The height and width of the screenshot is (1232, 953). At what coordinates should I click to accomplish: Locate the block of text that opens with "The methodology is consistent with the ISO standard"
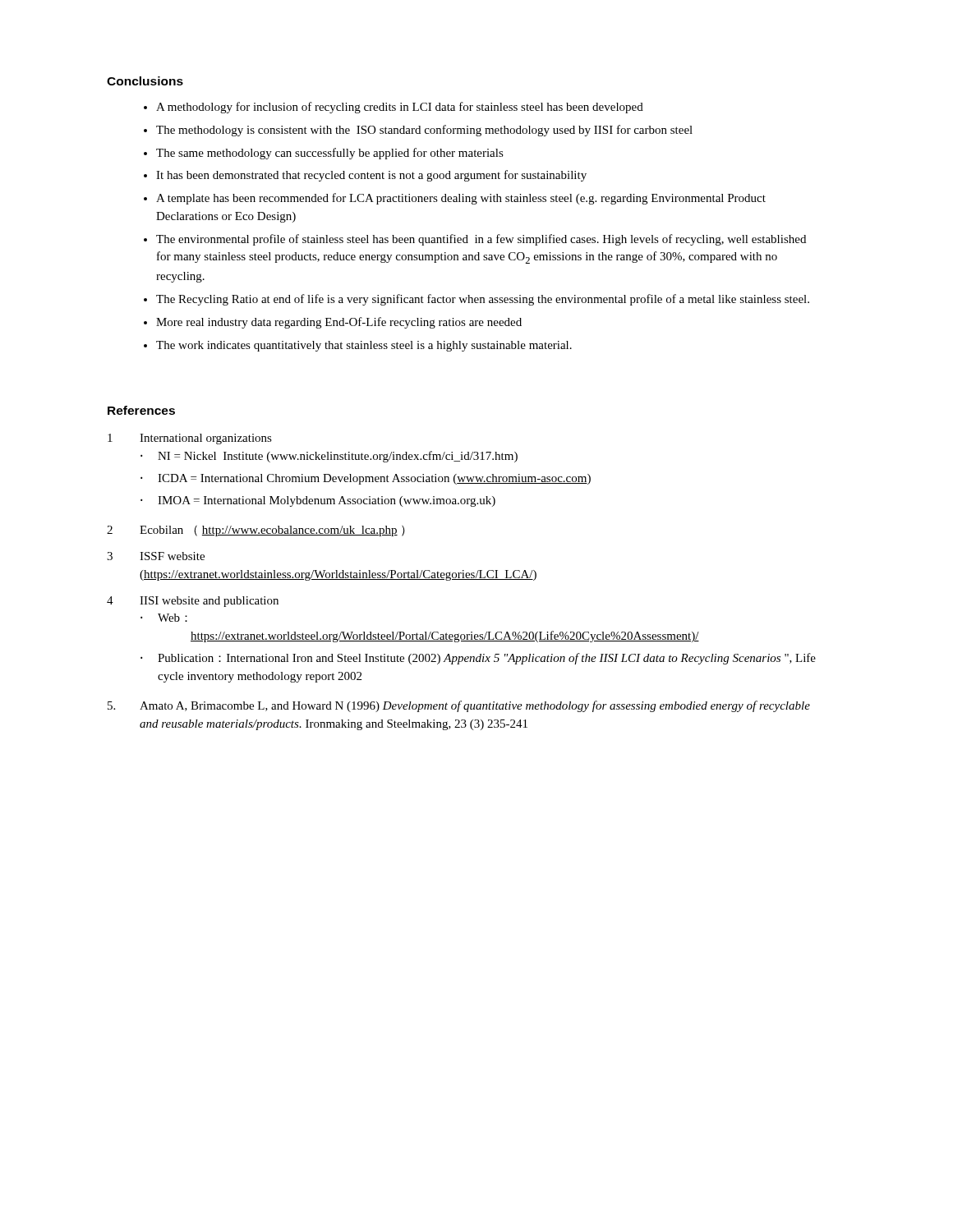coord(424,130)
